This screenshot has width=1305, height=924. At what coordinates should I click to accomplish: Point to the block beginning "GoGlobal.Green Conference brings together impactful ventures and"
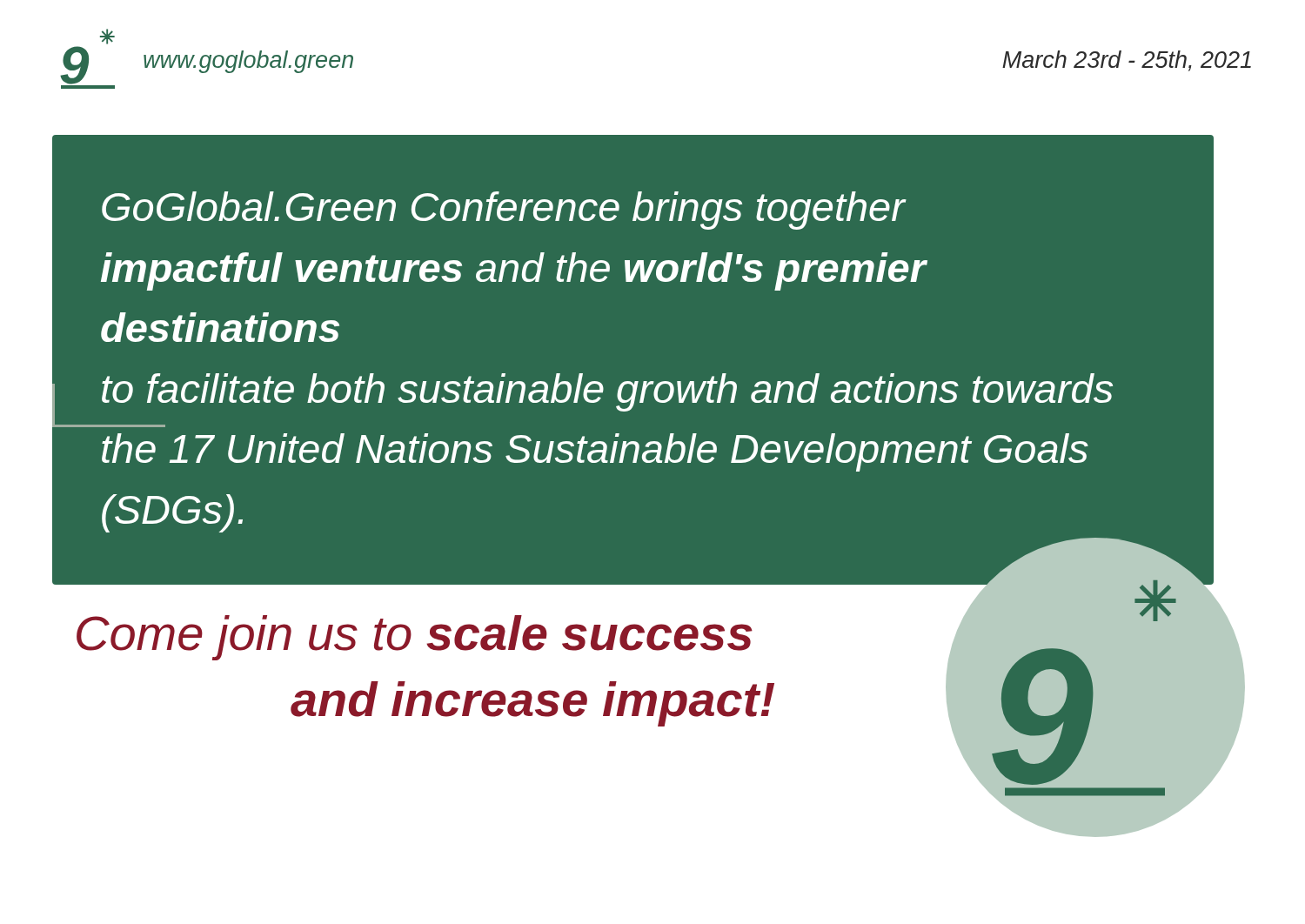point(504,211)
